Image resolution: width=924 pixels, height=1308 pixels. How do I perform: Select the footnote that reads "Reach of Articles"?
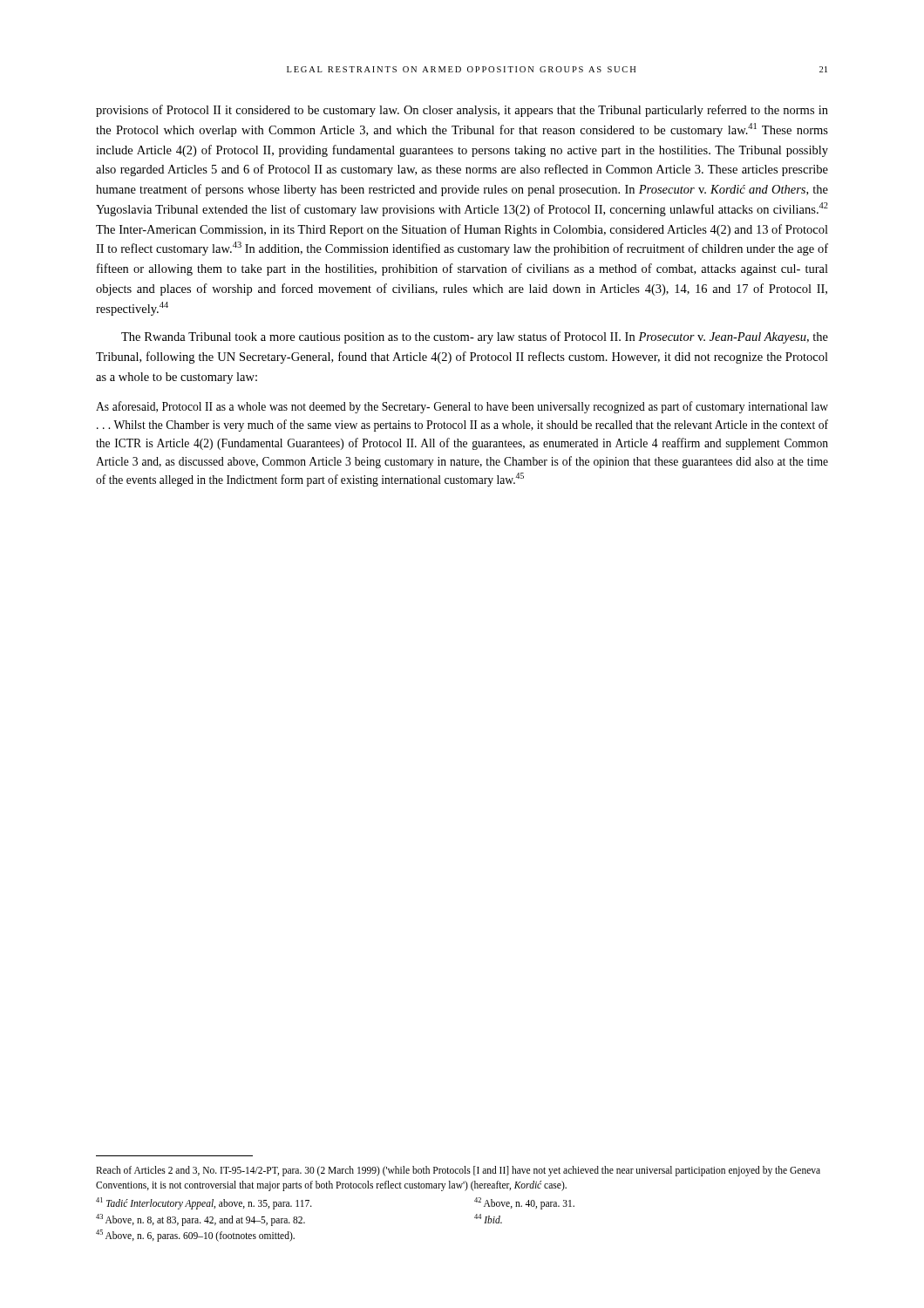[458, 1178]
